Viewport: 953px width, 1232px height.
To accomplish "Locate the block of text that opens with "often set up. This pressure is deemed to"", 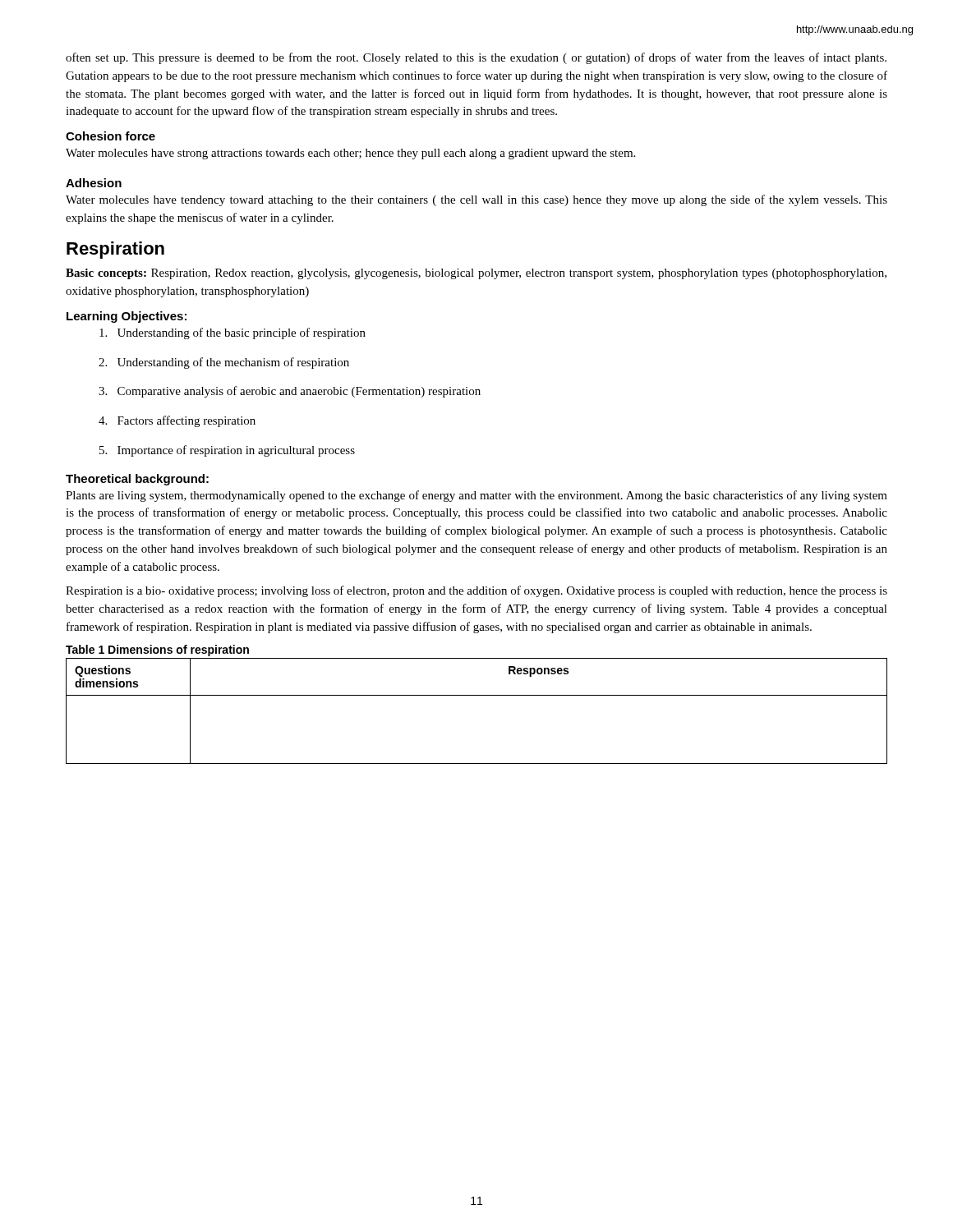I will pos(476,84).
